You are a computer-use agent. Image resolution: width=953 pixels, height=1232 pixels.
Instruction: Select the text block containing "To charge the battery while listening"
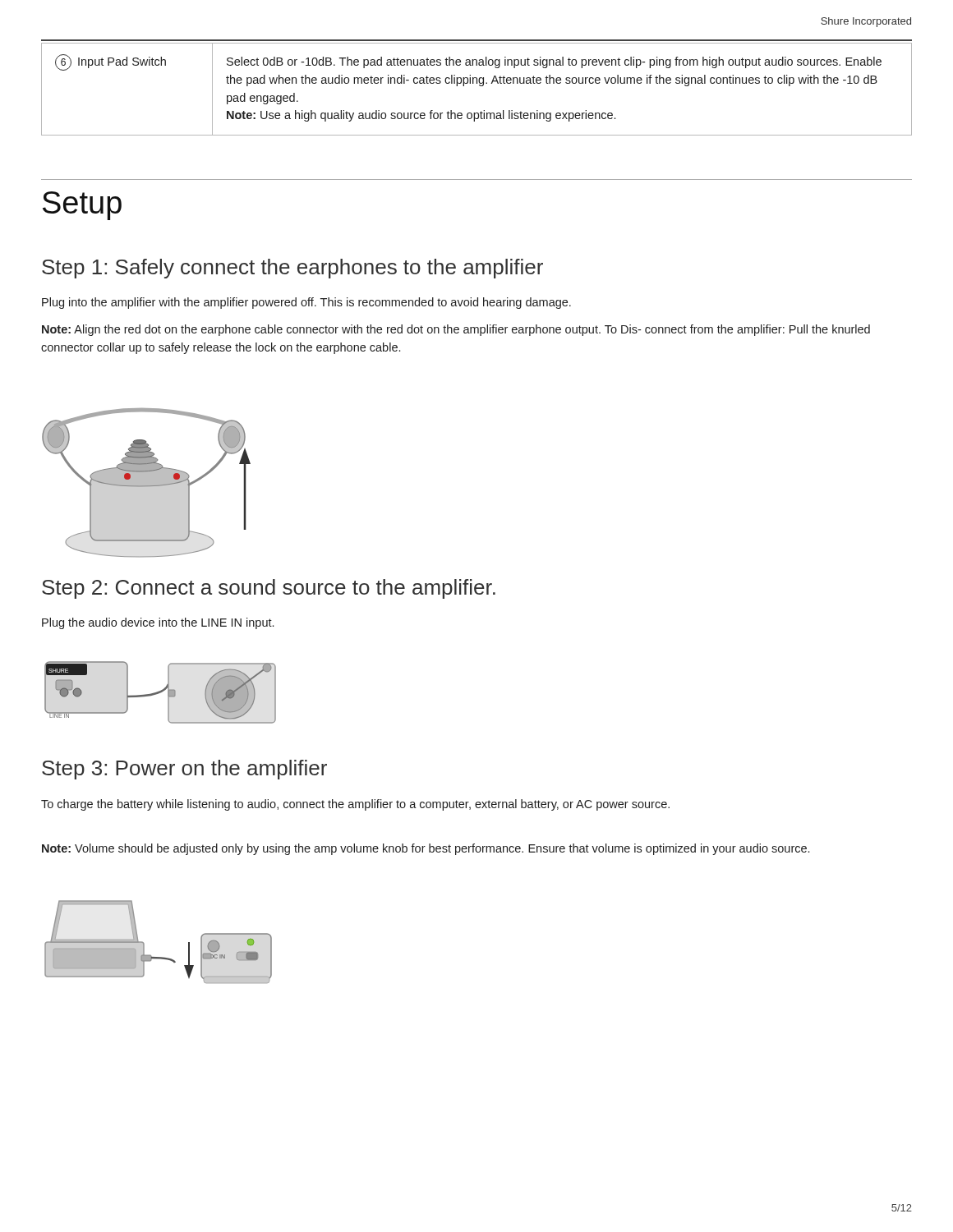(356, 804)
